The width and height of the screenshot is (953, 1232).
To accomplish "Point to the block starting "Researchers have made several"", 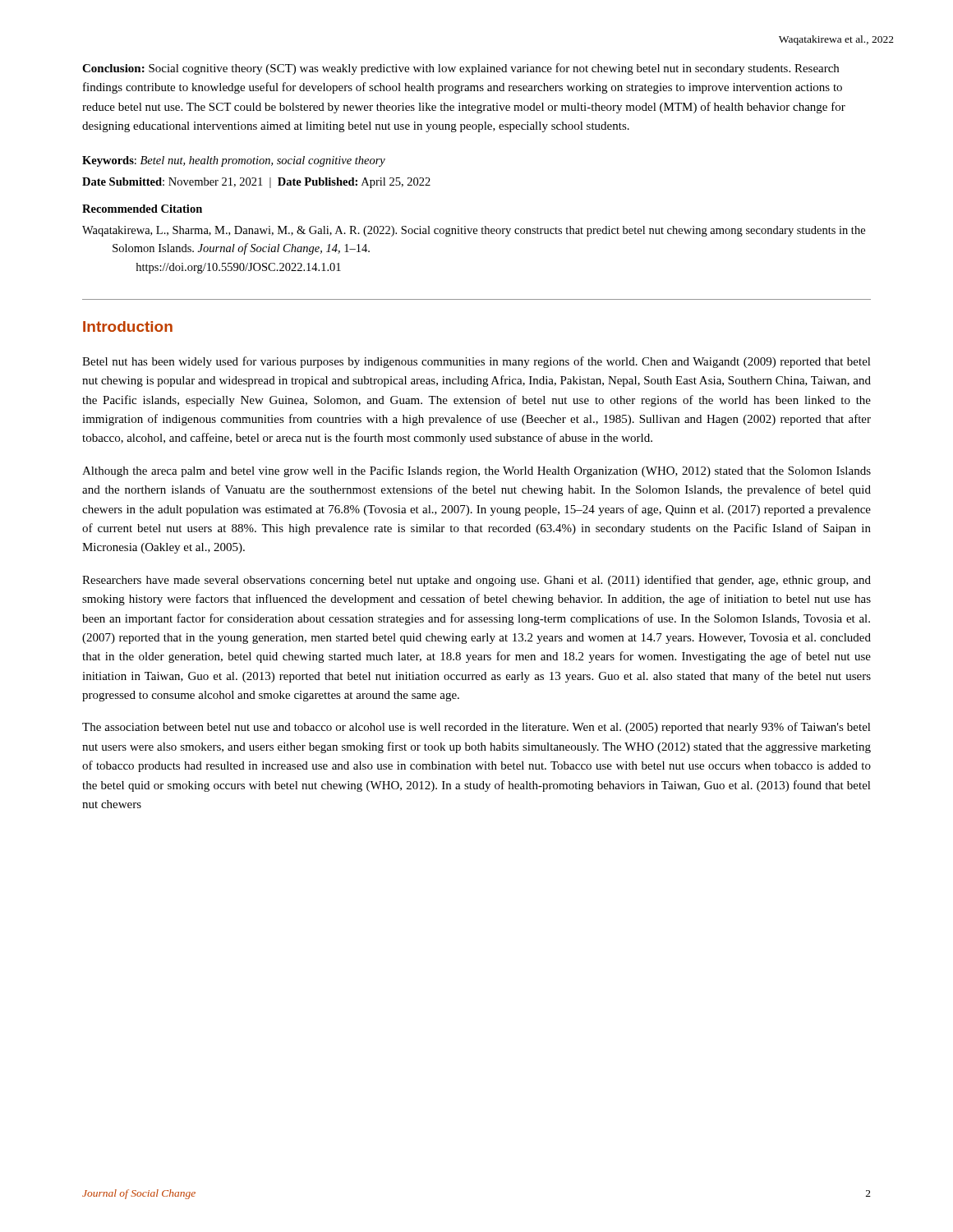I will pyautogui.click(x=476, y=637).
